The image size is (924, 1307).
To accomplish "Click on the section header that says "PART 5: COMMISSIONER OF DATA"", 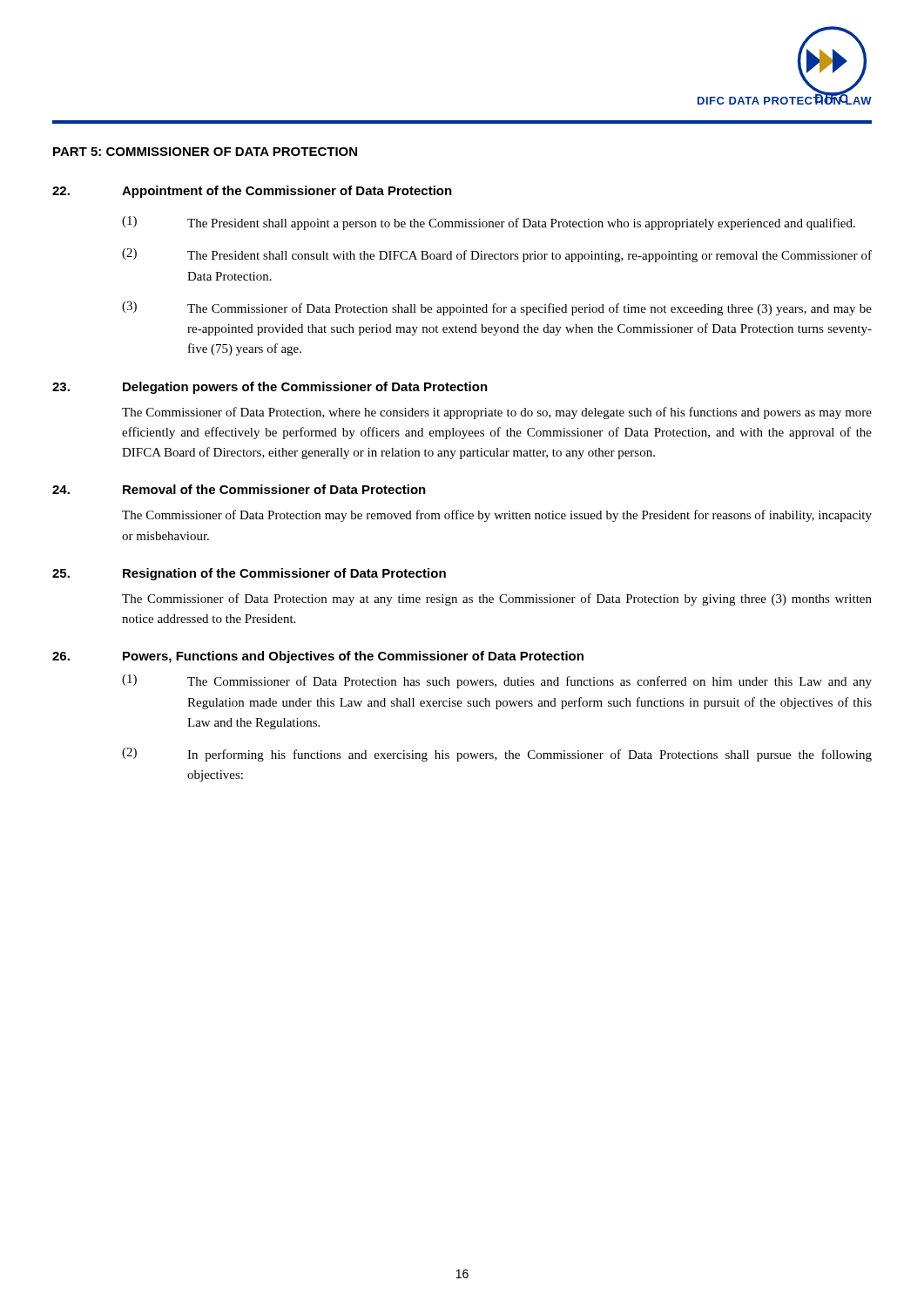I will click(205, 151).
